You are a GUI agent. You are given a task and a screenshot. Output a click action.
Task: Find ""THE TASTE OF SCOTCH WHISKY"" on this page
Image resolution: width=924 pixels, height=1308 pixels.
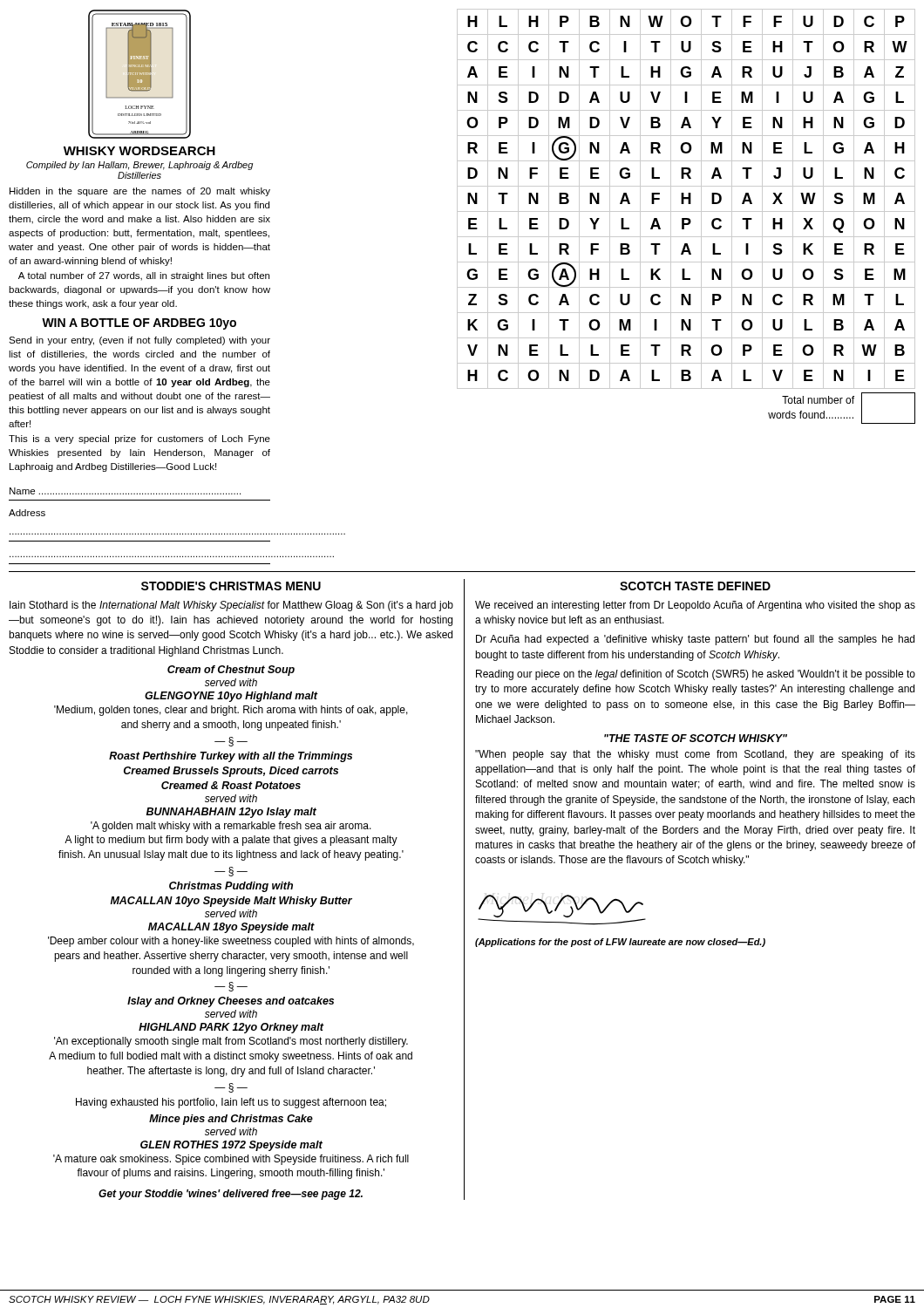[x=695, y=738]
